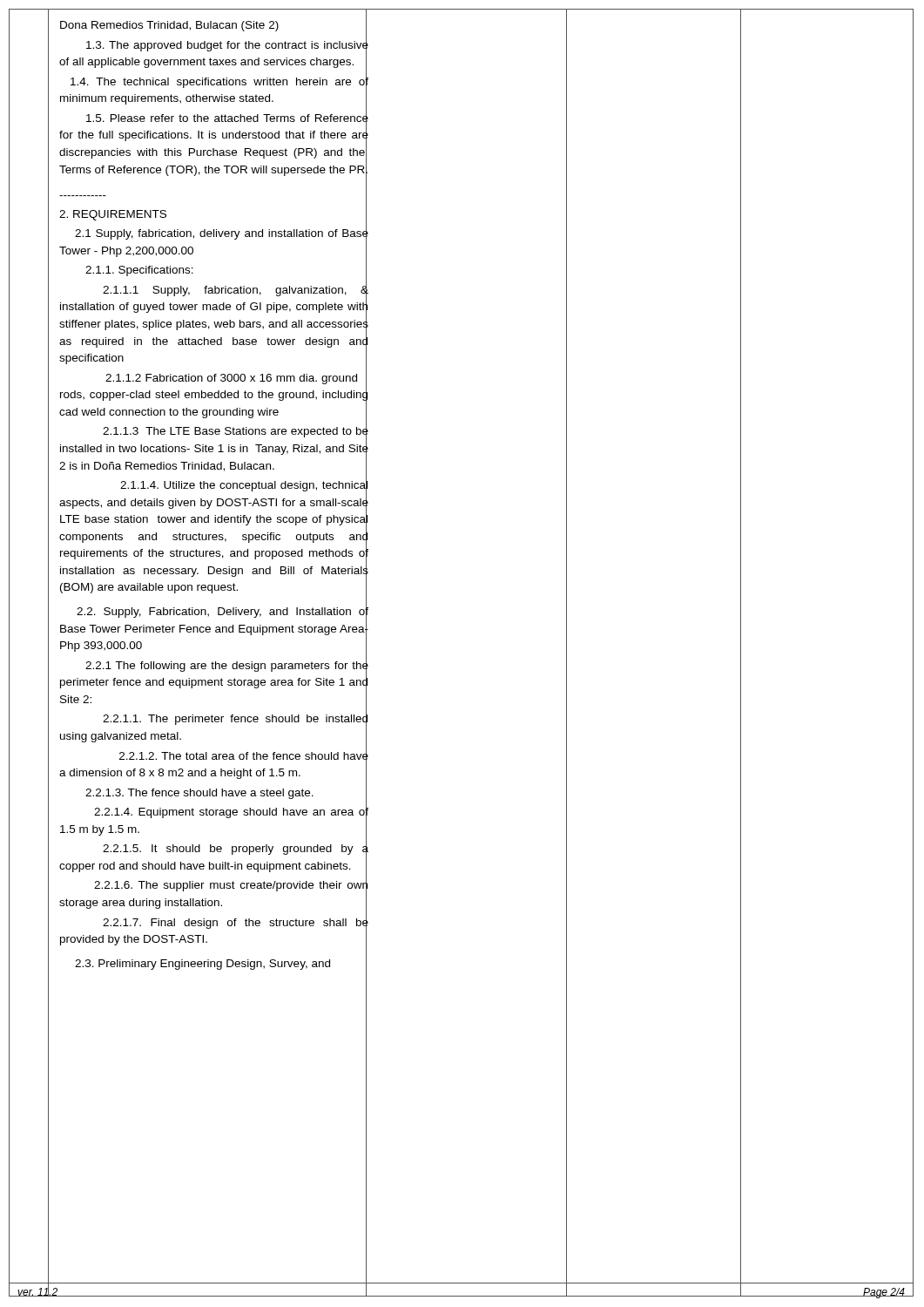Find the text block containing "4. The technical"
The image size is (924, 1307).
214,90
